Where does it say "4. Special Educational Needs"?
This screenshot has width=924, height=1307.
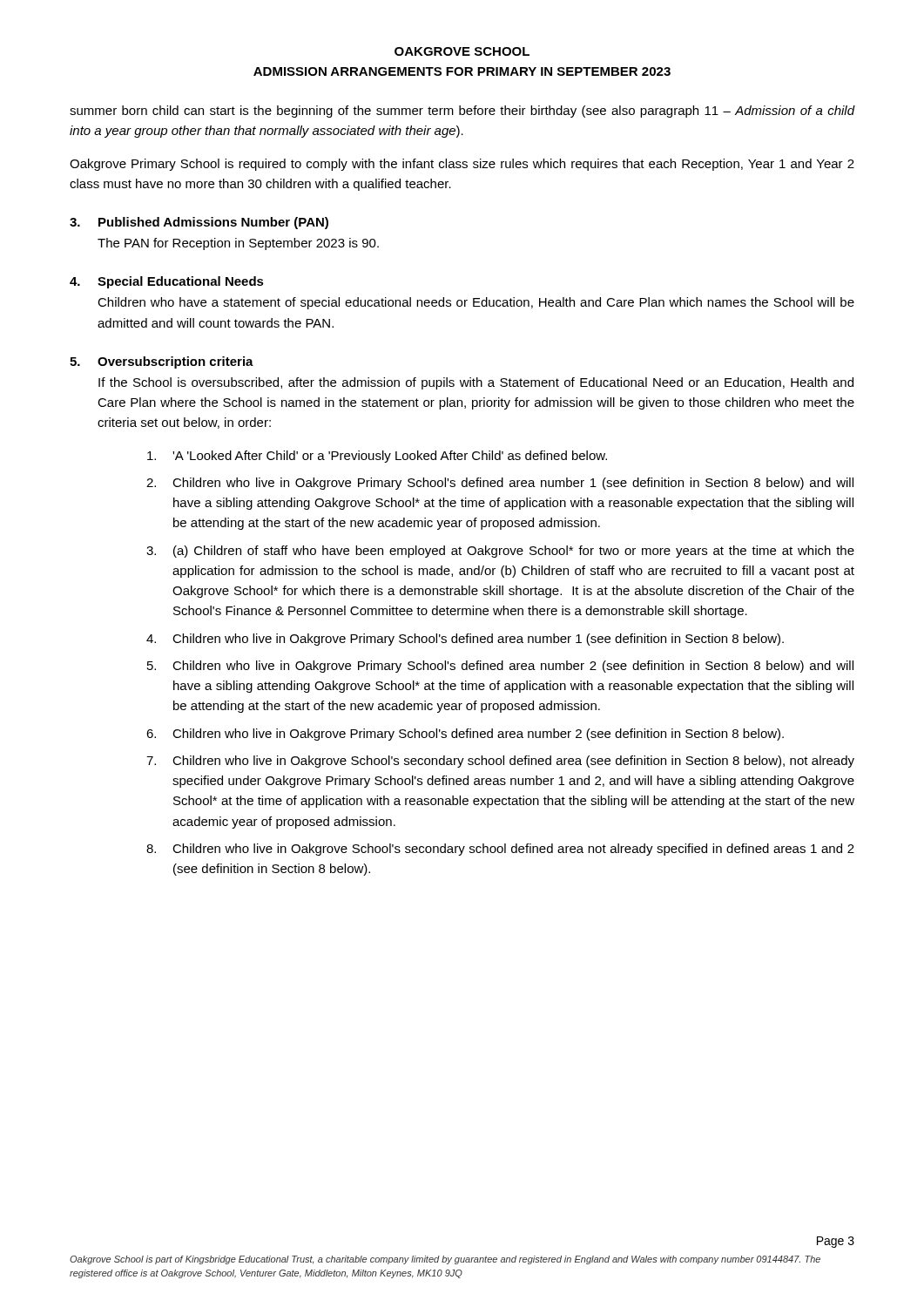167,281
